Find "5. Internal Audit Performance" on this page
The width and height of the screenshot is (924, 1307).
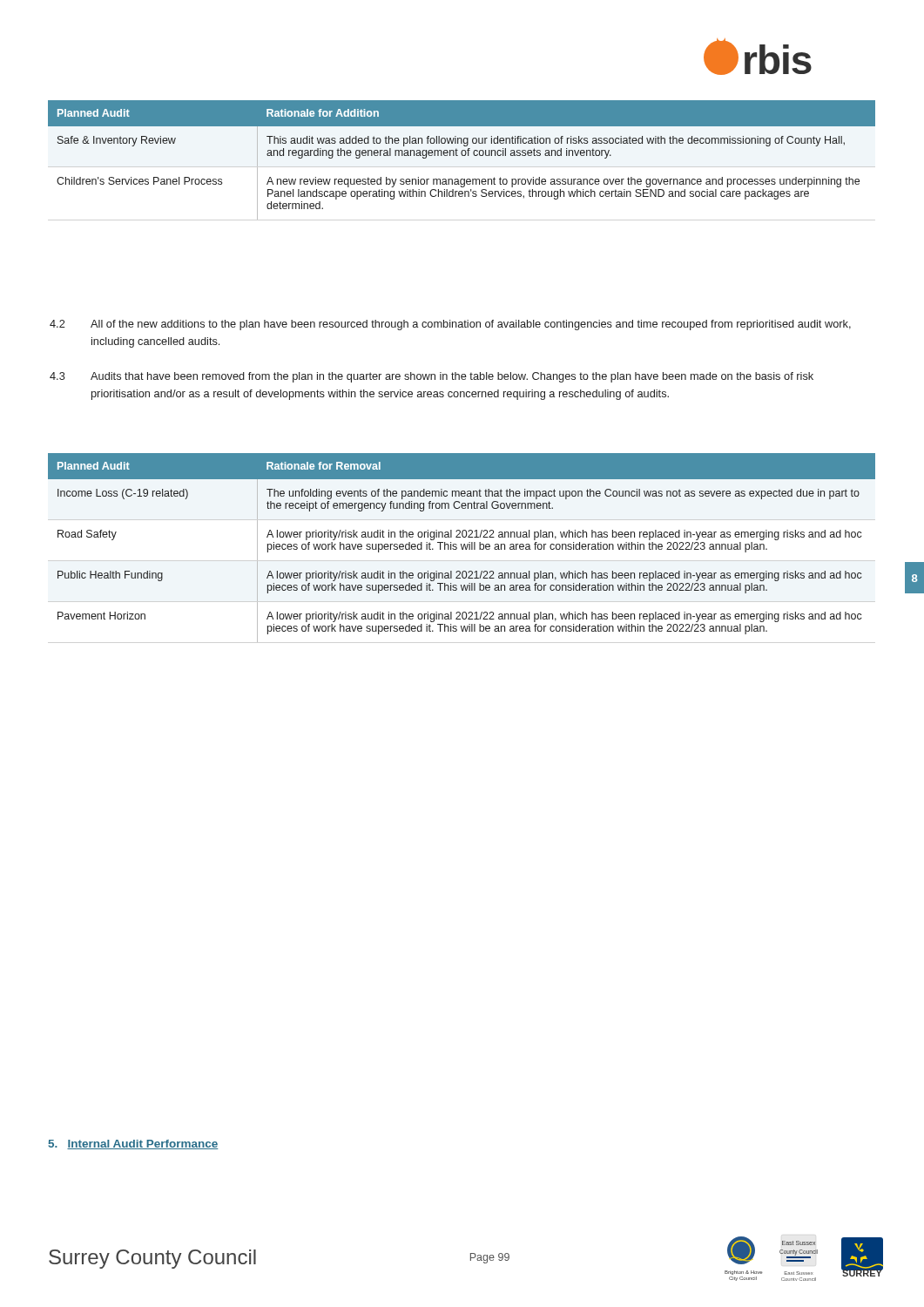133,1144
